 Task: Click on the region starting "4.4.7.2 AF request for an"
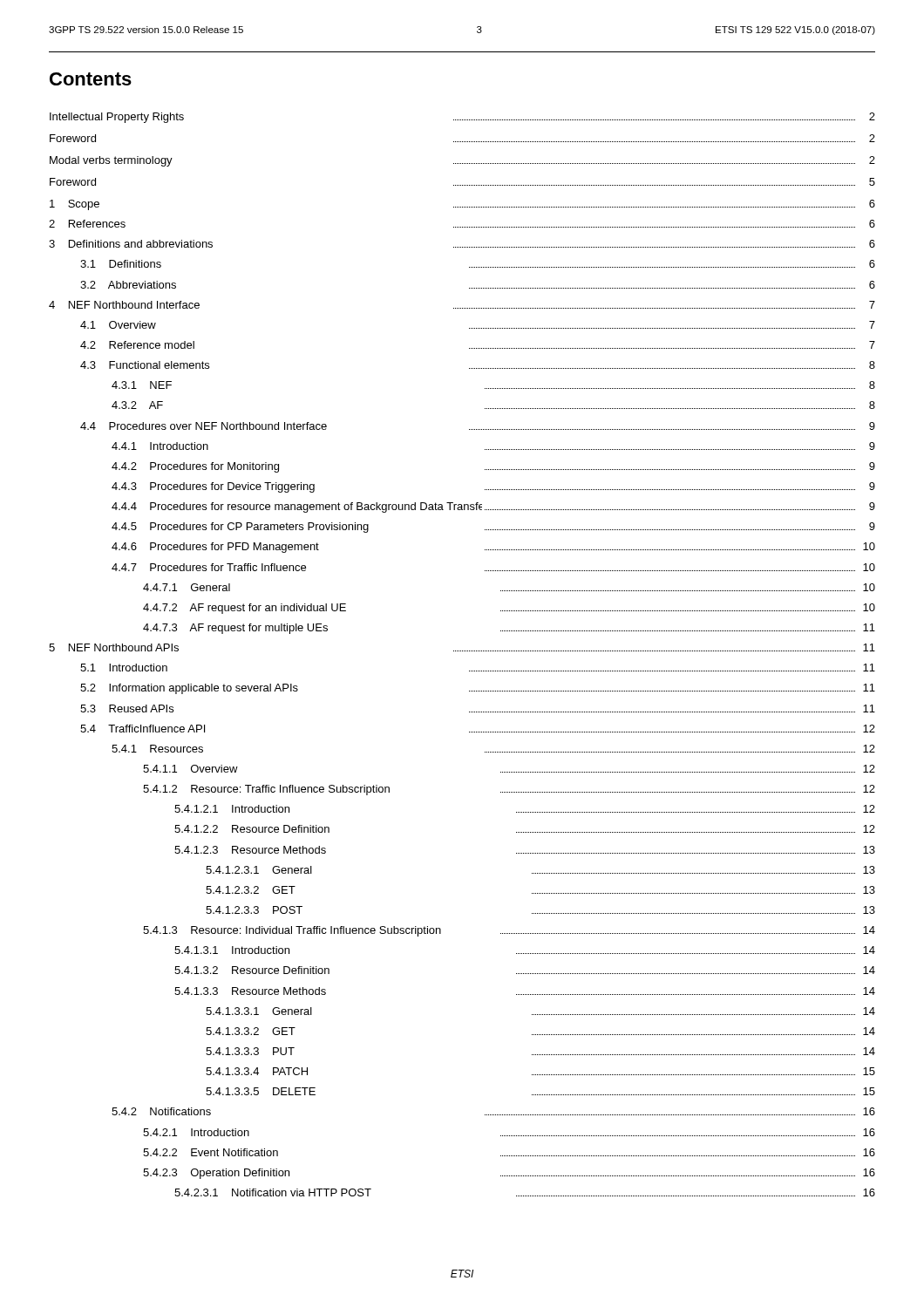509,608
